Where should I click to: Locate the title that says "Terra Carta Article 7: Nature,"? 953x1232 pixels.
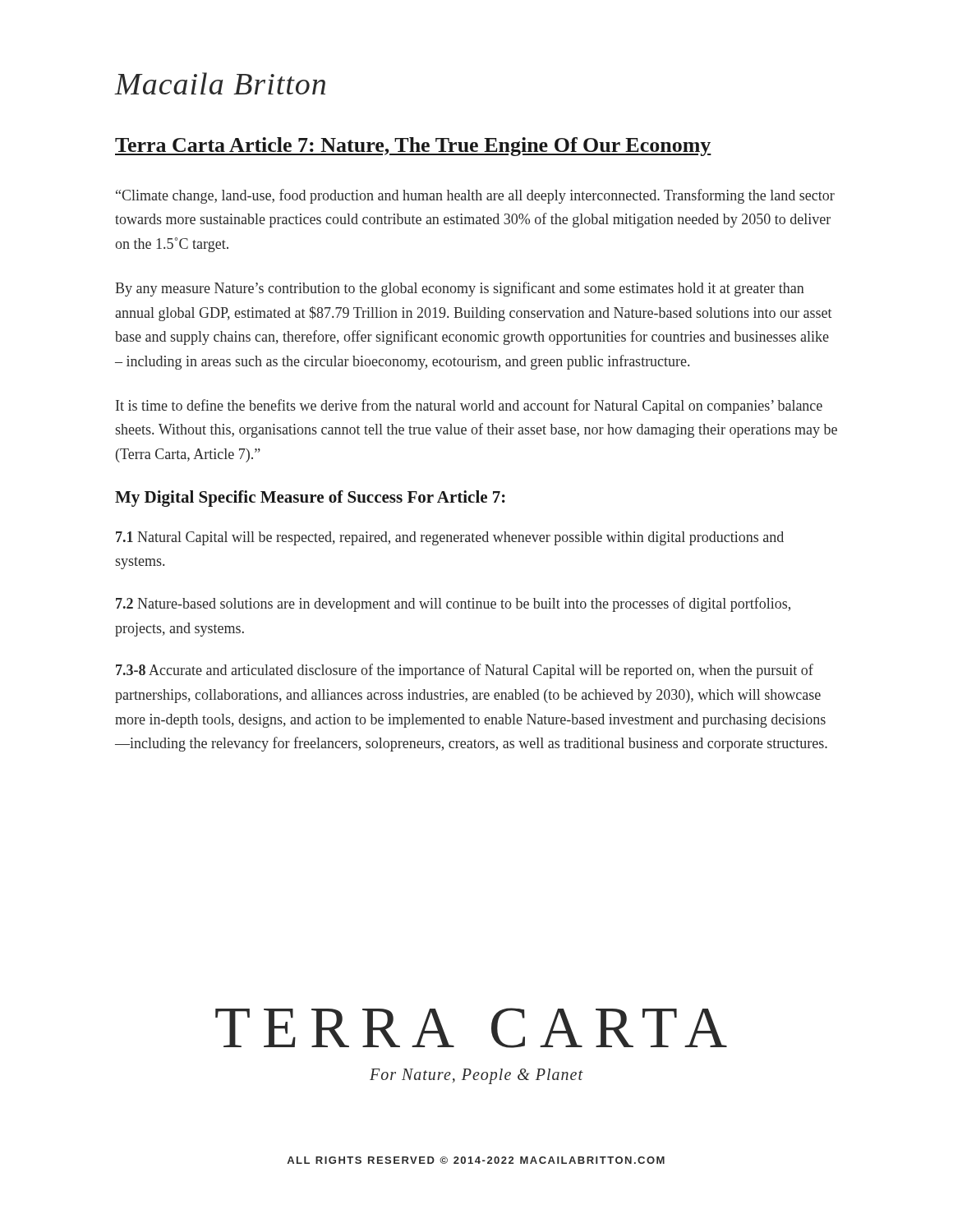pyautogui.click(x=476, y=145)
